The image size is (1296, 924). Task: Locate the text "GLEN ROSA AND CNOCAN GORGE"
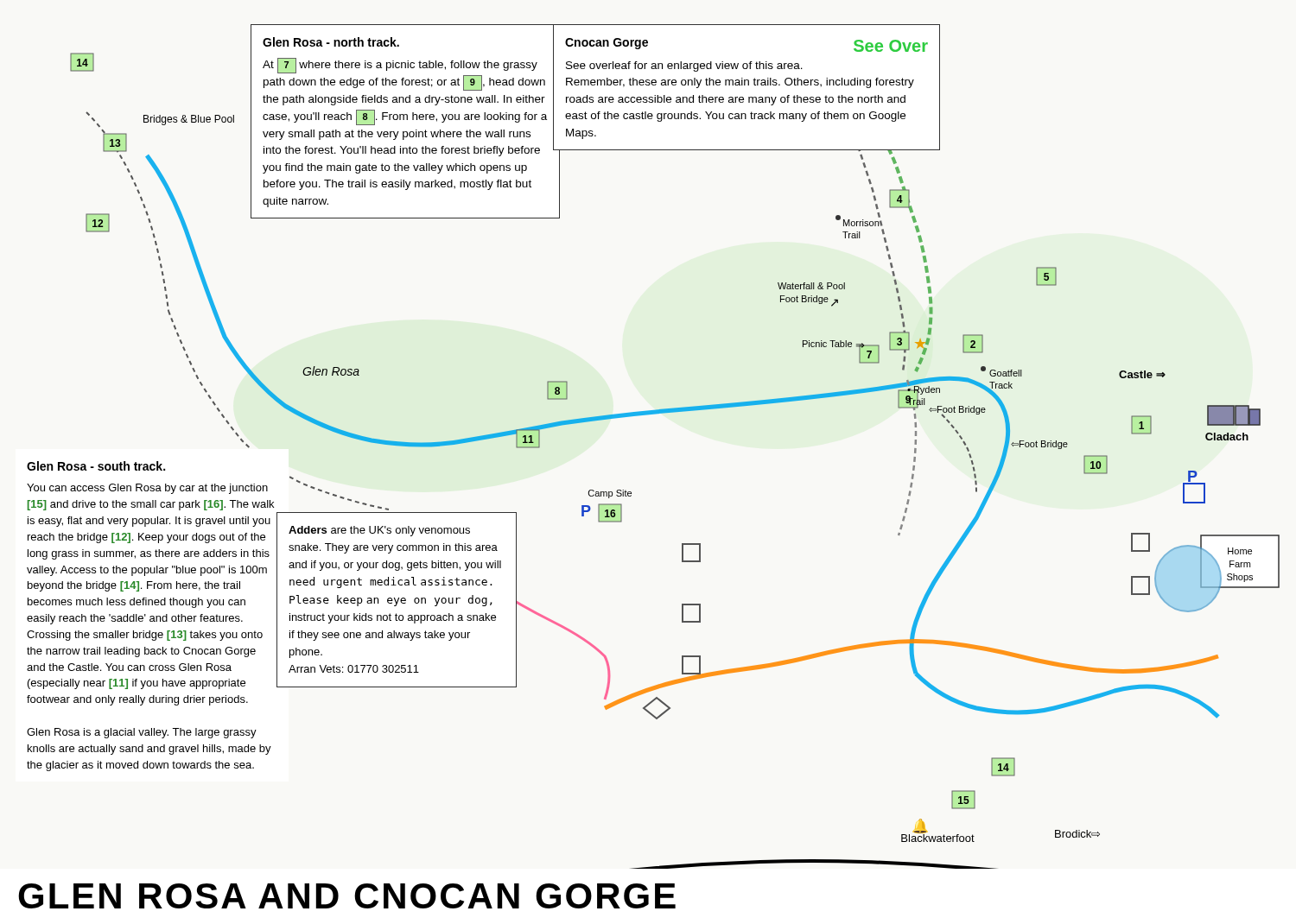pyautogui.click(x=348, y=896)
